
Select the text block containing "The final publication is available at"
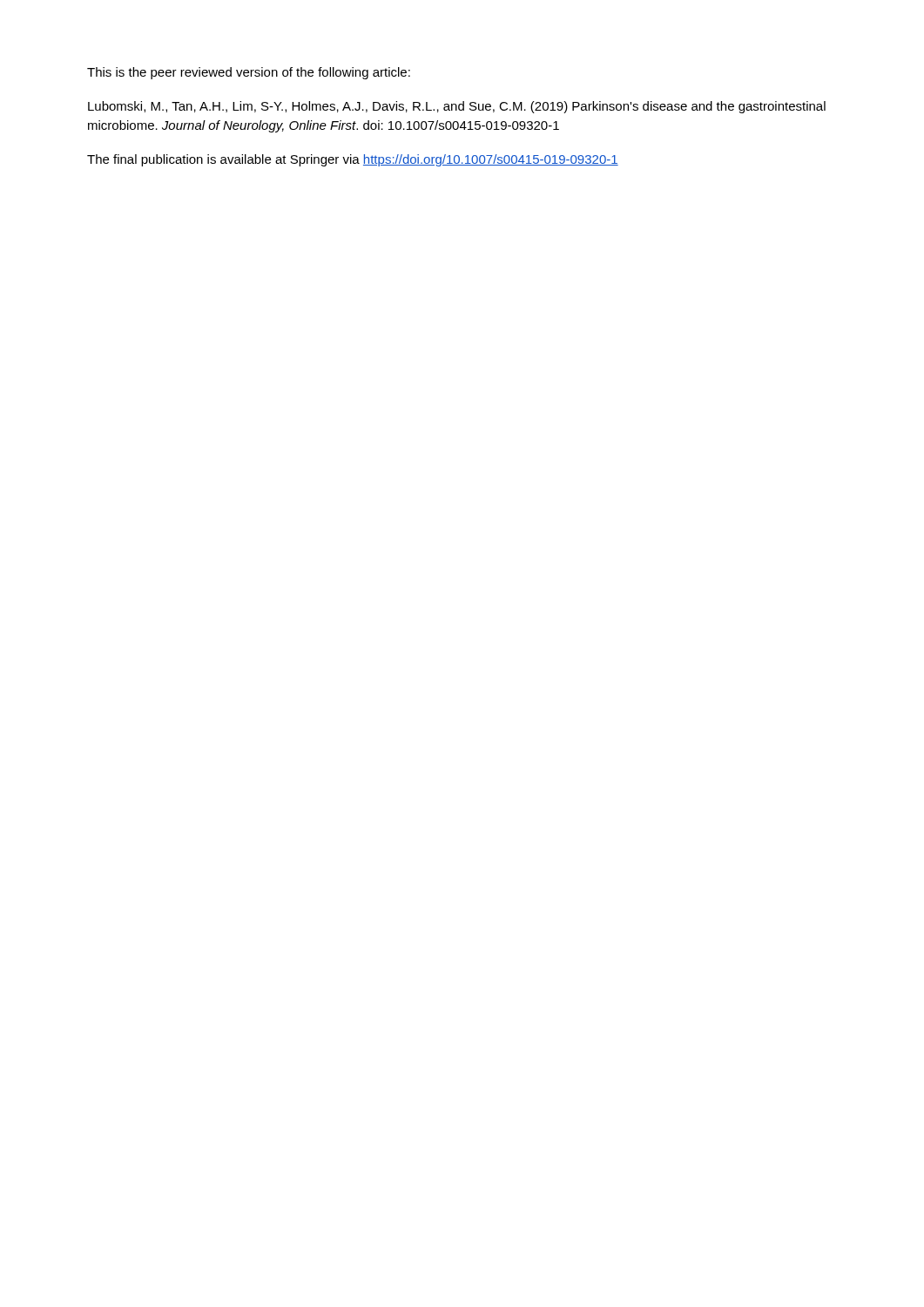pyautogui.click(x=353, y=159)
